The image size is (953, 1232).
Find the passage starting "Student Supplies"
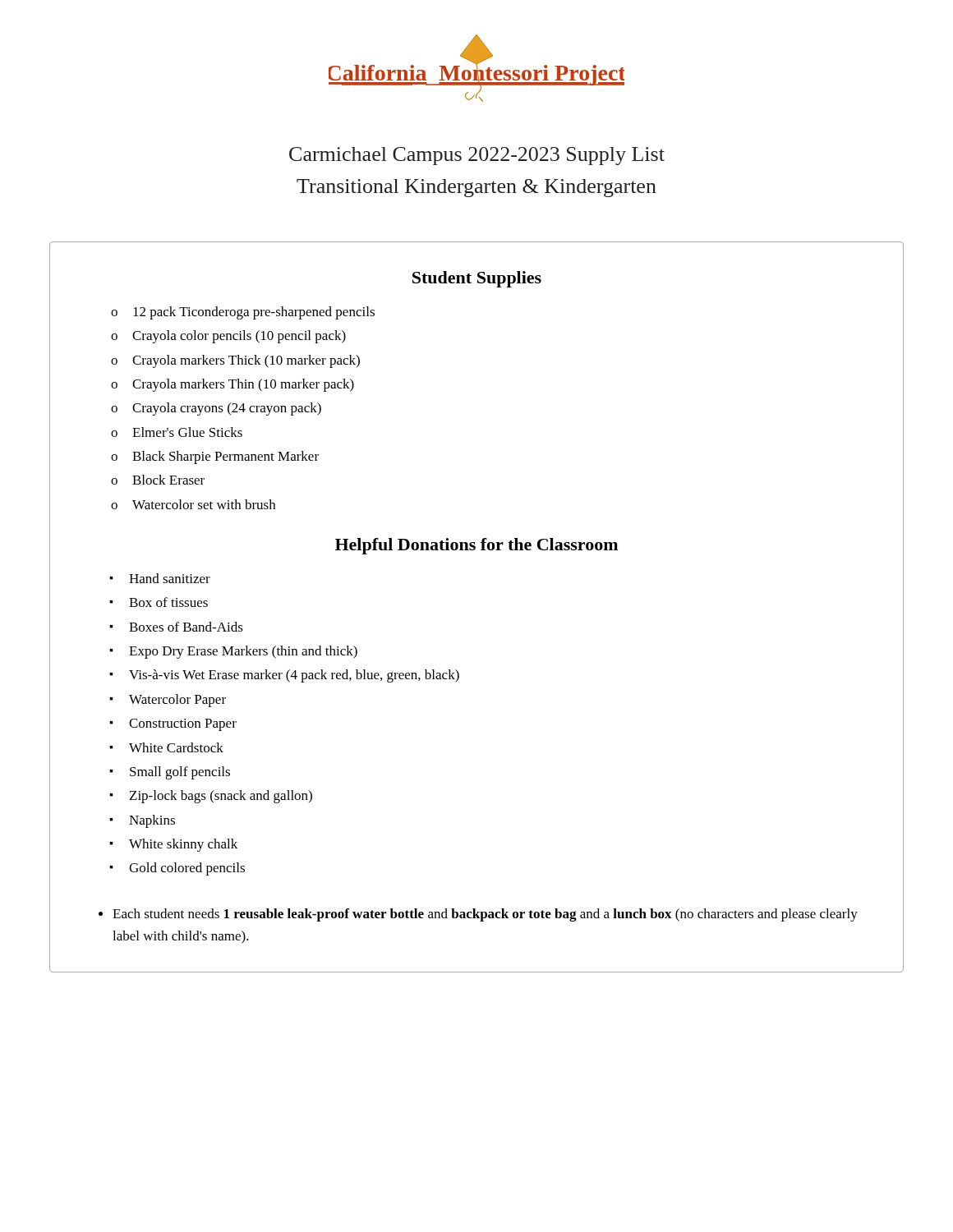[x=476, y=277]
